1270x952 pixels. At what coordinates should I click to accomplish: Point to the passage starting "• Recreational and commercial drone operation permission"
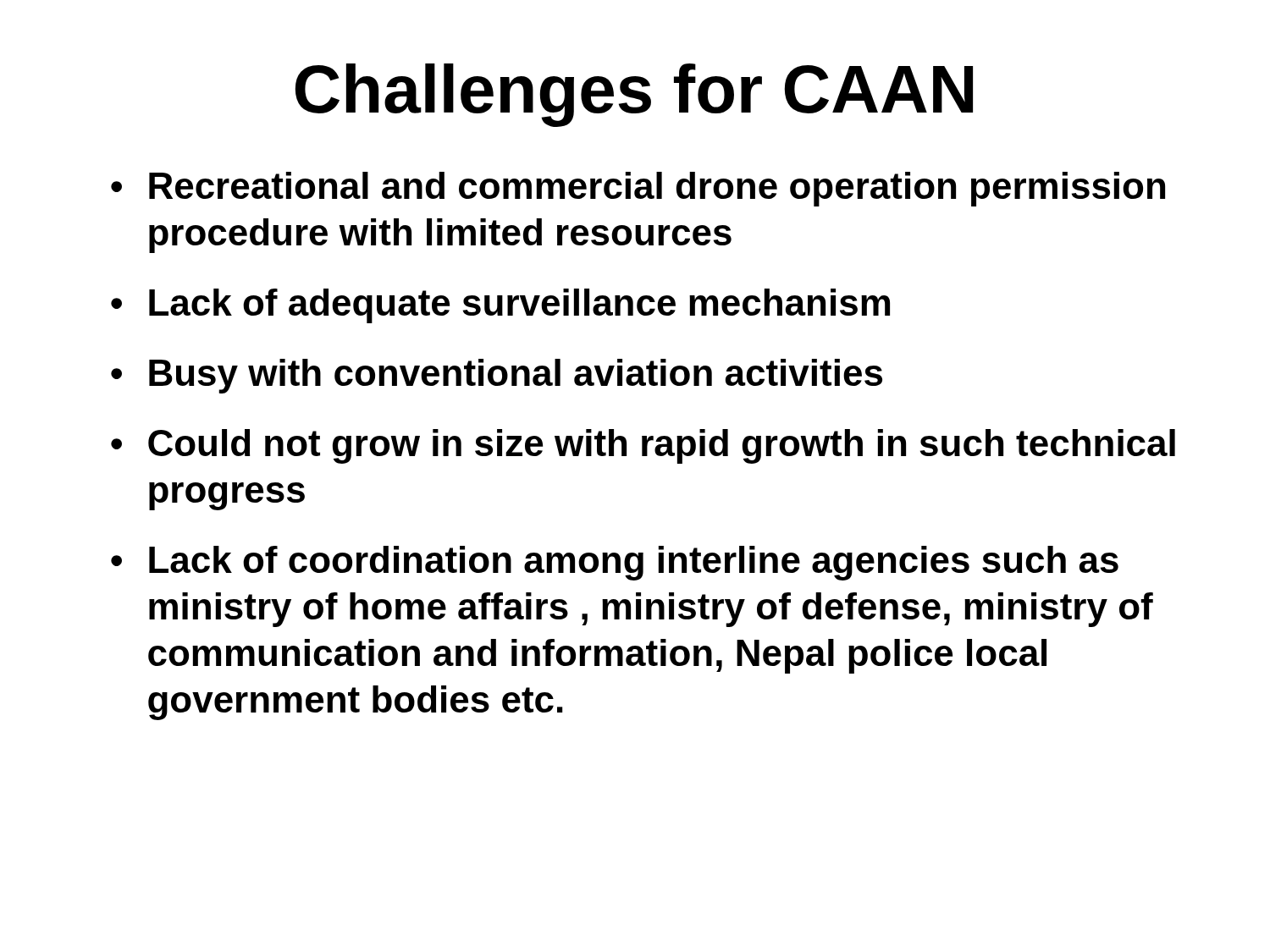point(648,209)
